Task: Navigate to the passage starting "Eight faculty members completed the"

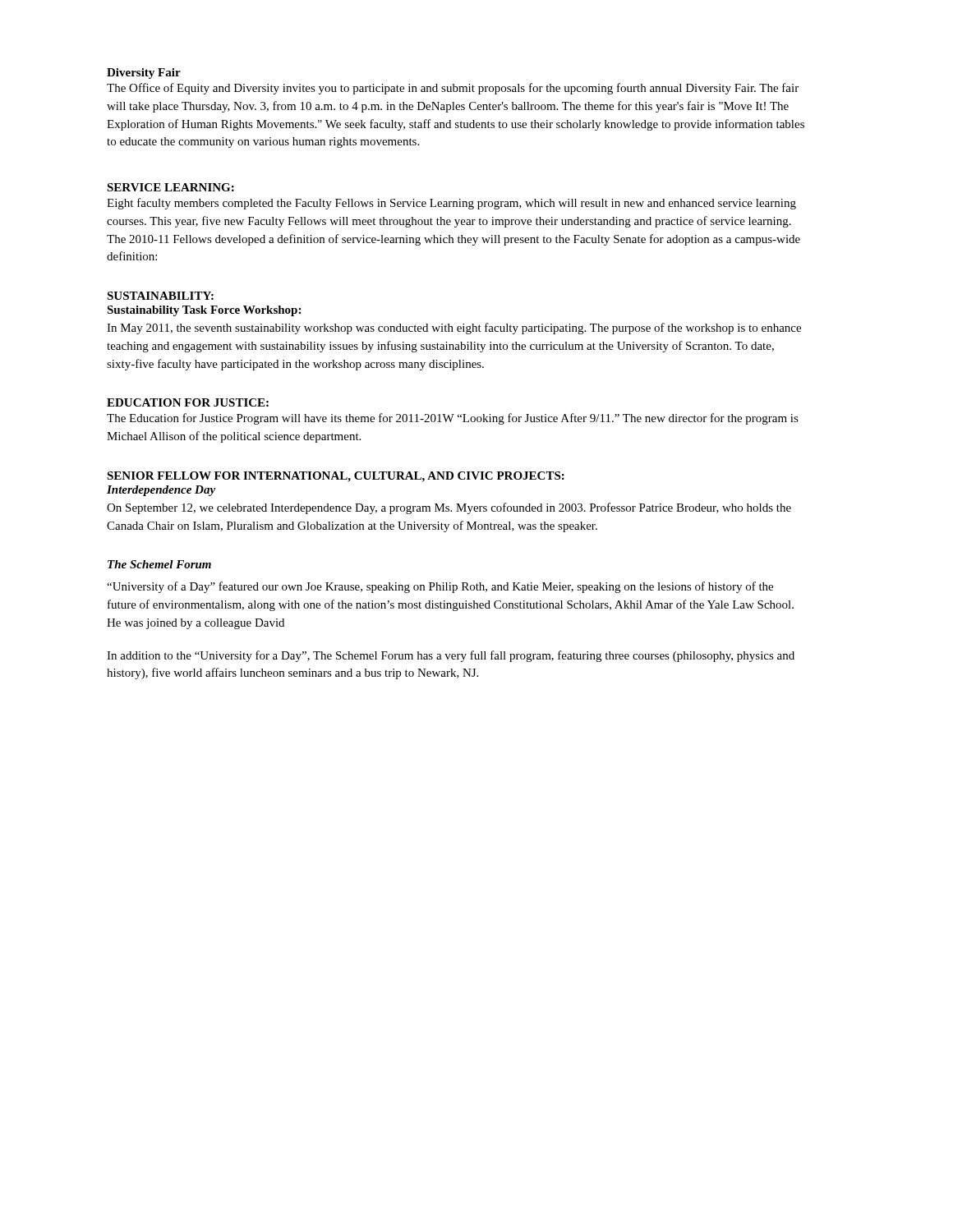Action: [x=456, y=230]
